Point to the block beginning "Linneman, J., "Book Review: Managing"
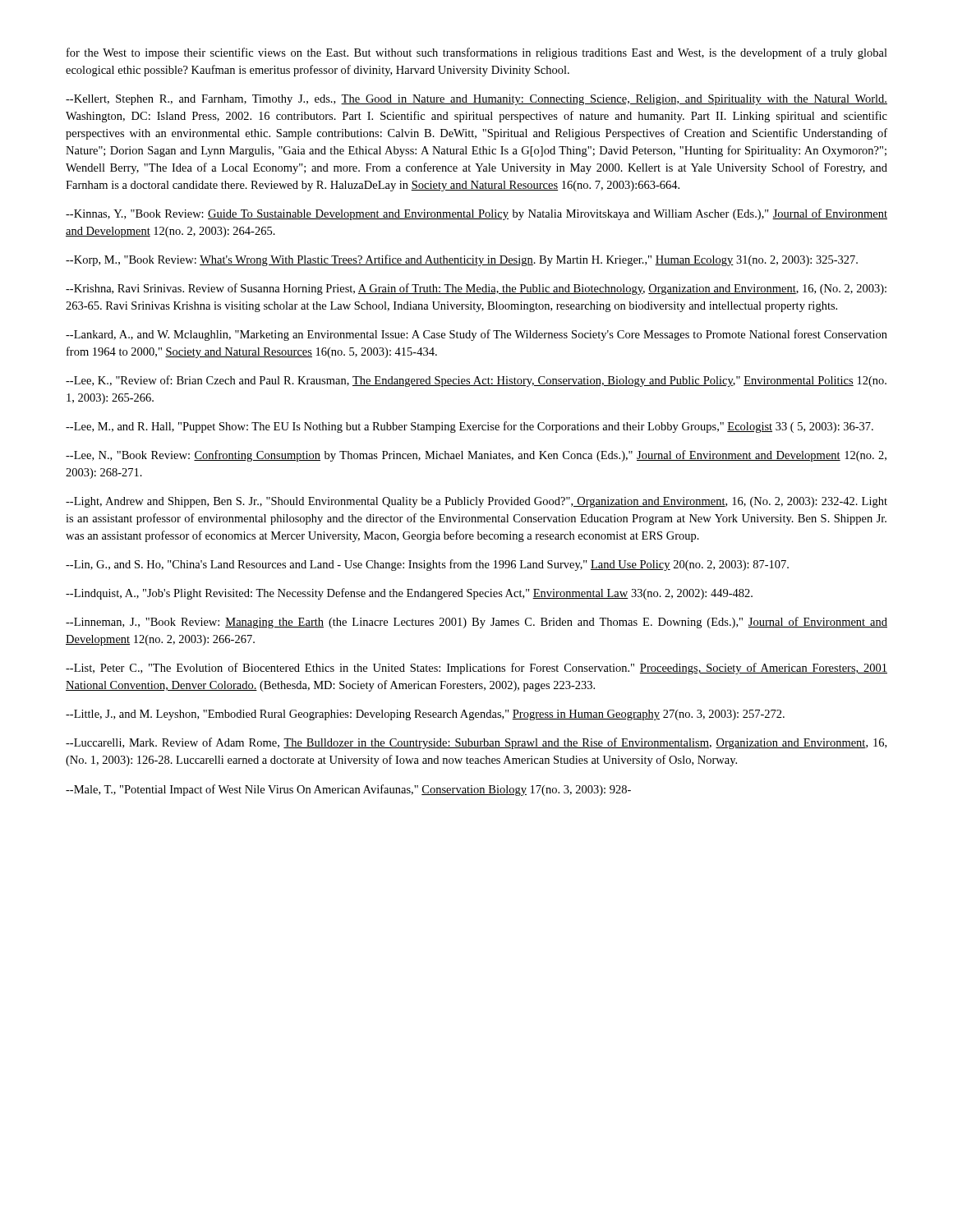This screenshot has width=953, height=1232. coord(476,631)
